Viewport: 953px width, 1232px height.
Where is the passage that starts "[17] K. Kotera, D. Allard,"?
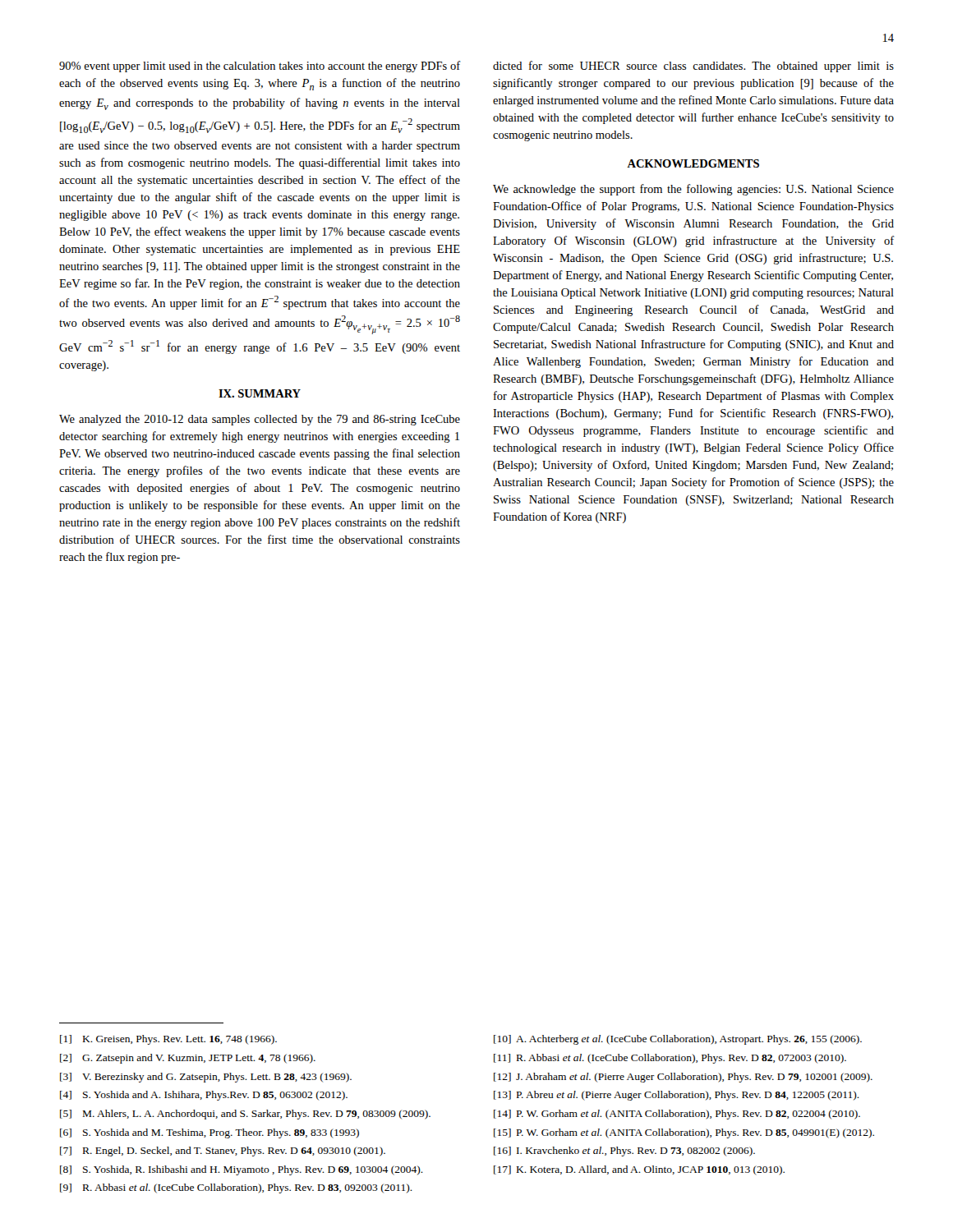(x=693, y=1170)
